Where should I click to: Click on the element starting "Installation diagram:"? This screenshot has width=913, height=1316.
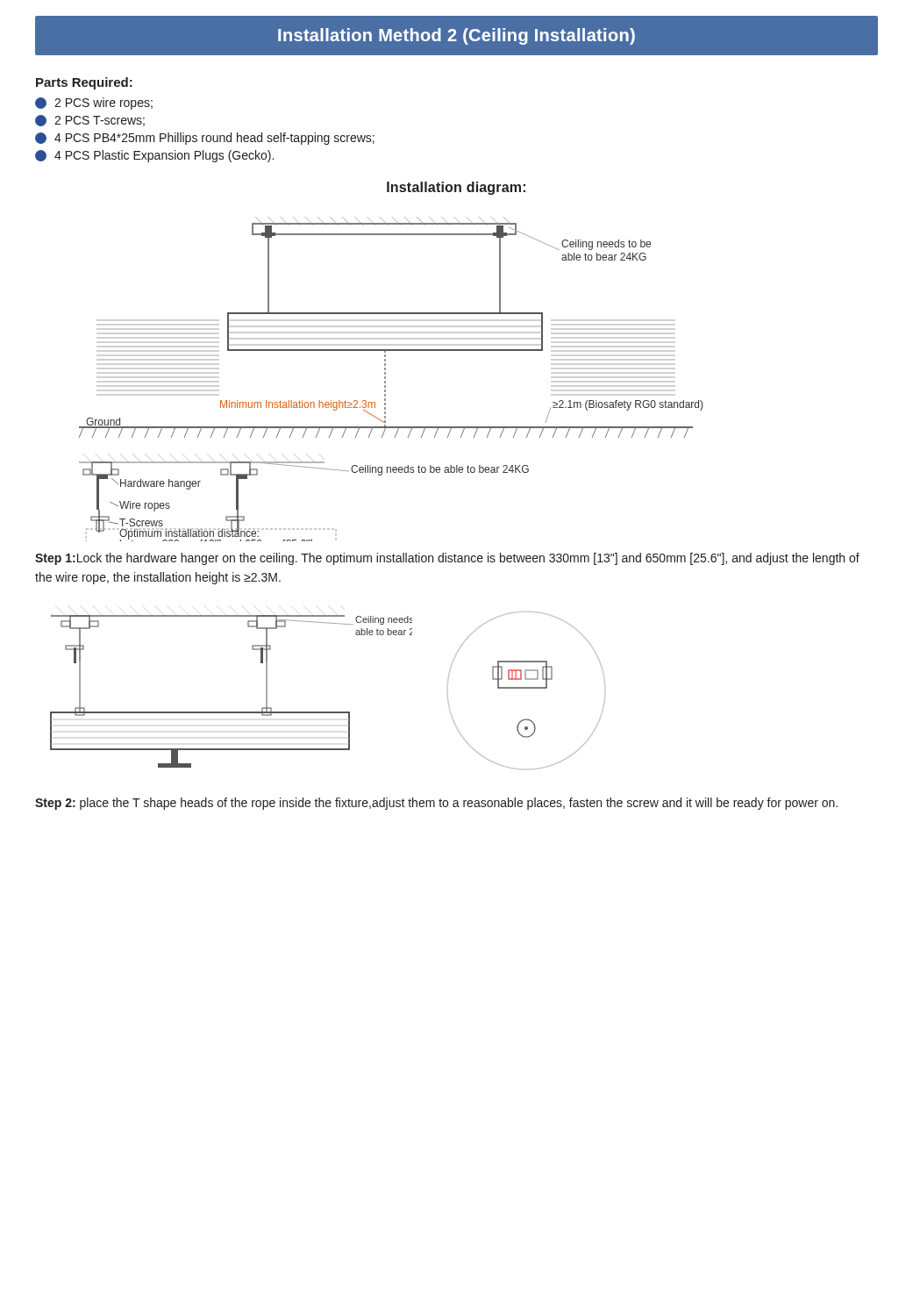(456, 187)
